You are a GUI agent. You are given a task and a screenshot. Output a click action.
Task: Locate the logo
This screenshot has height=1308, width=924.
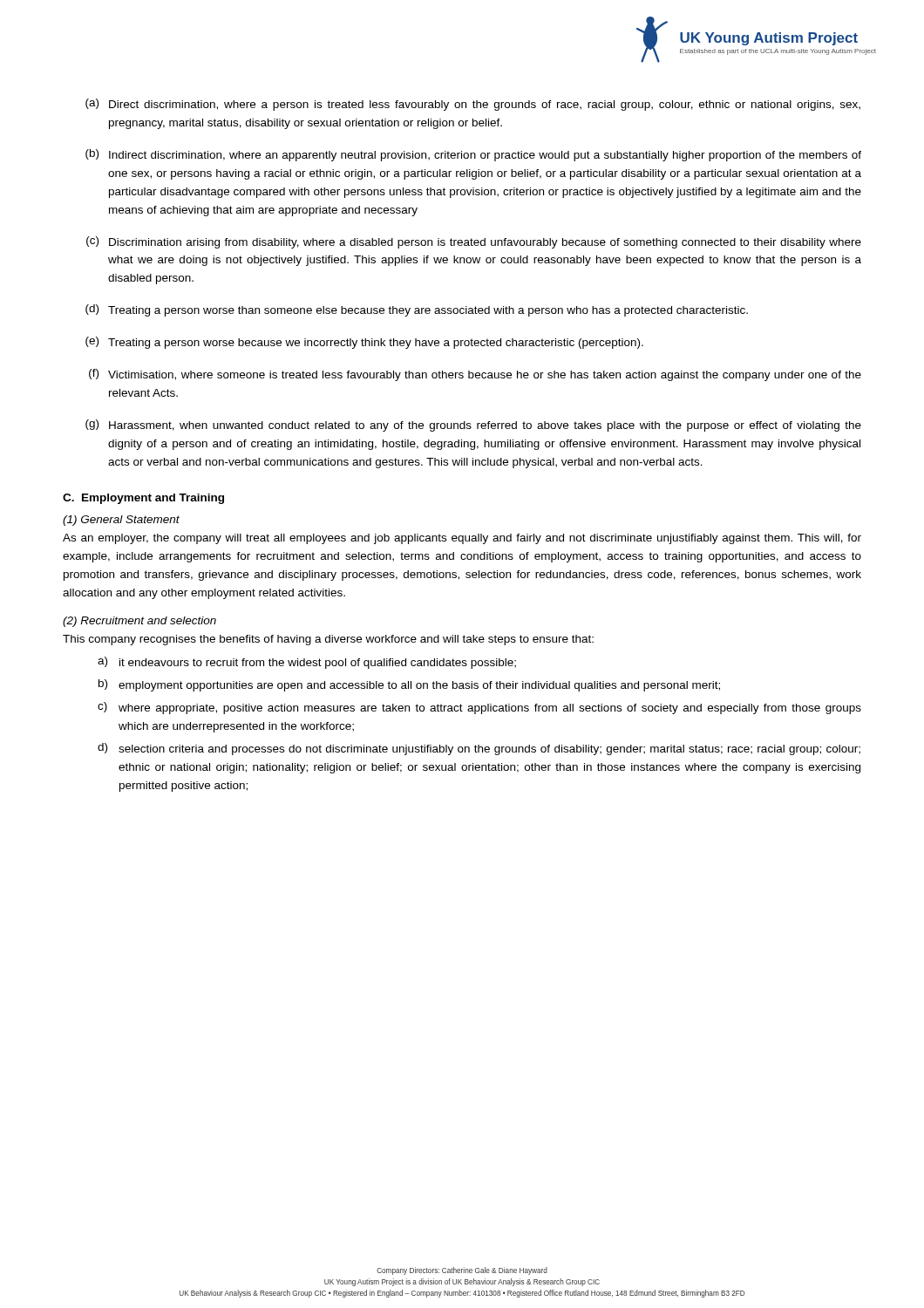[x=650, y=42]
